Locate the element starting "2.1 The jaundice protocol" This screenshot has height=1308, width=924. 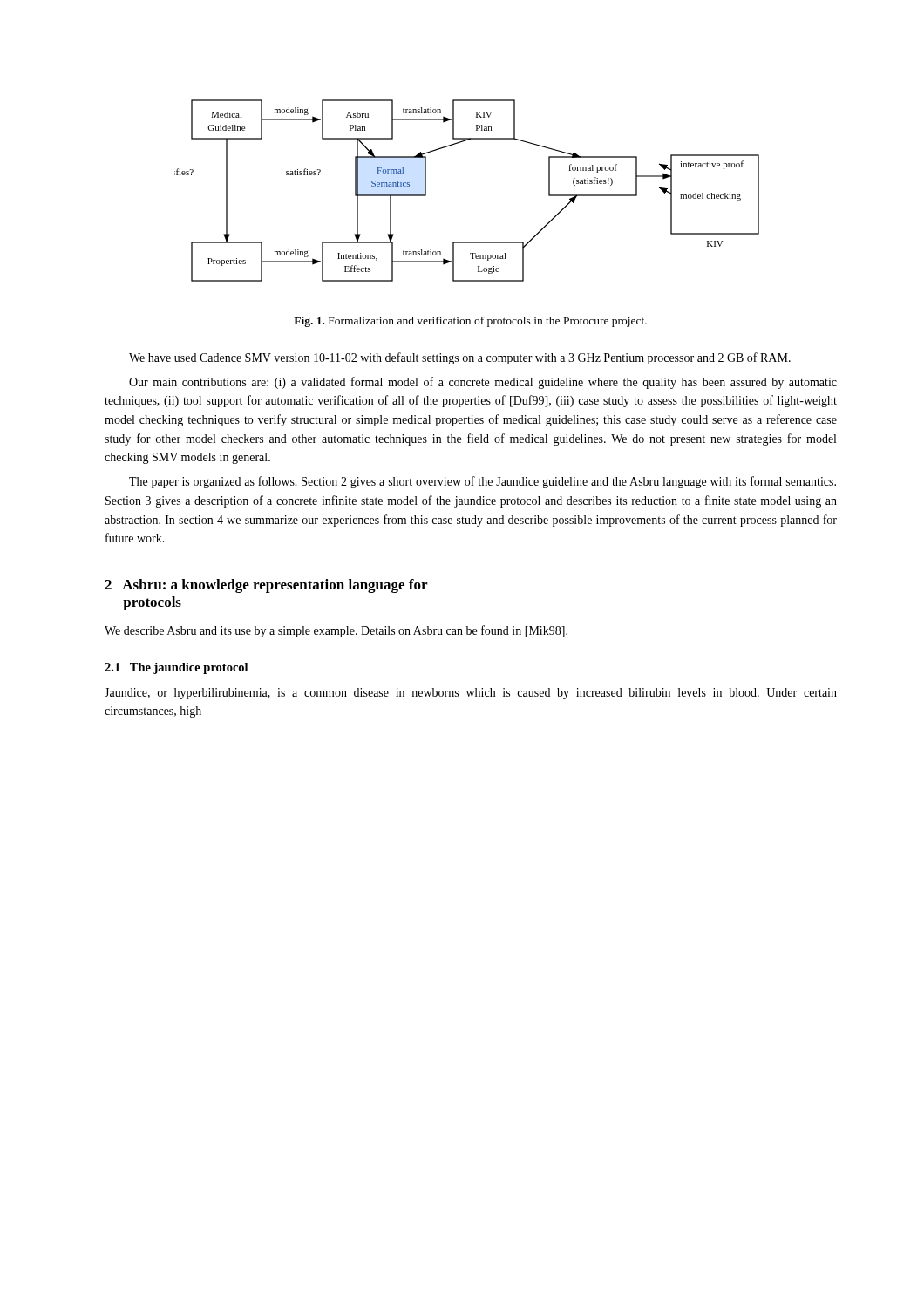[176, 667]
